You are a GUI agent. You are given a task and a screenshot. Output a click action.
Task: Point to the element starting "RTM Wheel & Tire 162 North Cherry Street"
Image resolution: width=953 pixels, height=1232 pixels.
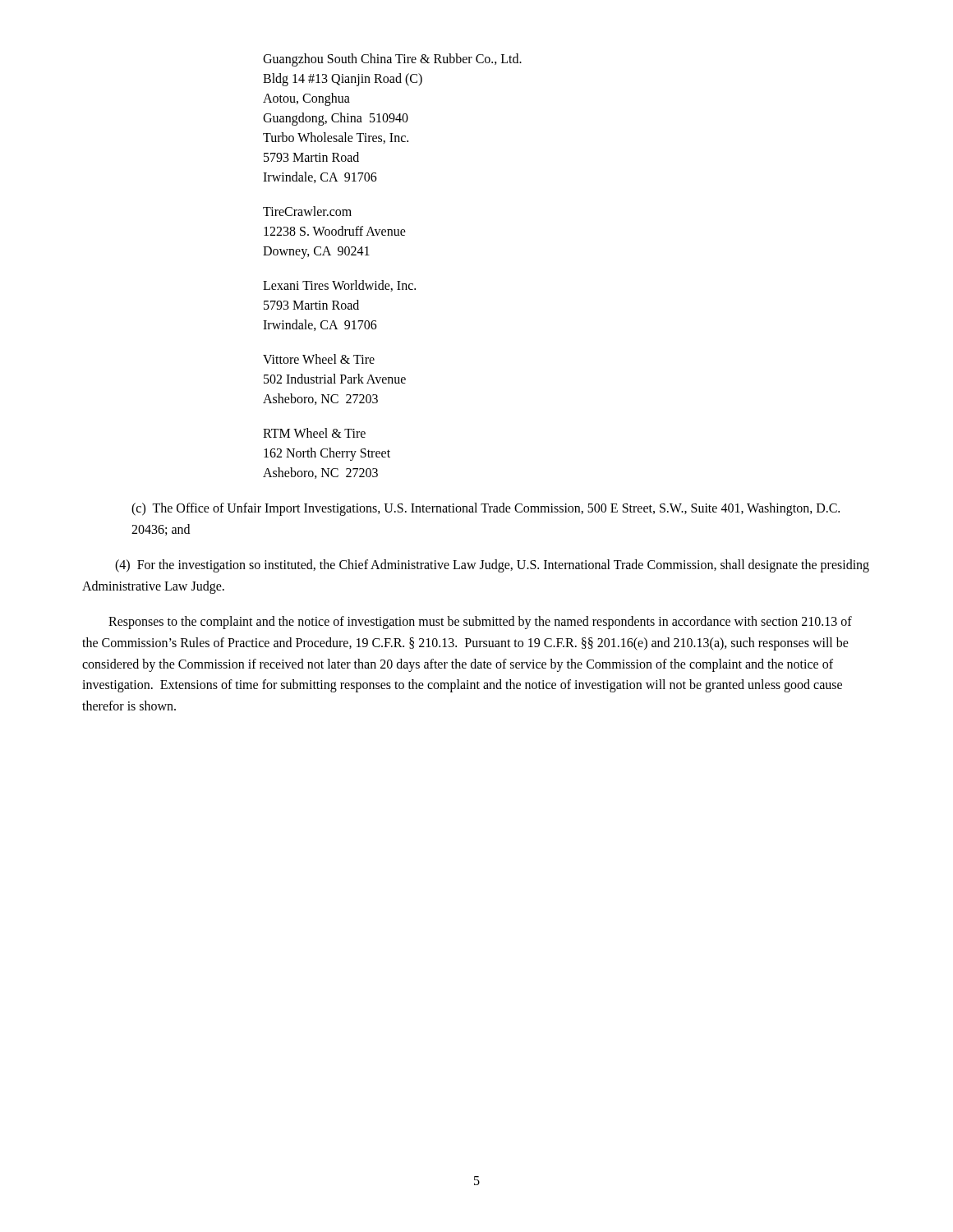327,453
